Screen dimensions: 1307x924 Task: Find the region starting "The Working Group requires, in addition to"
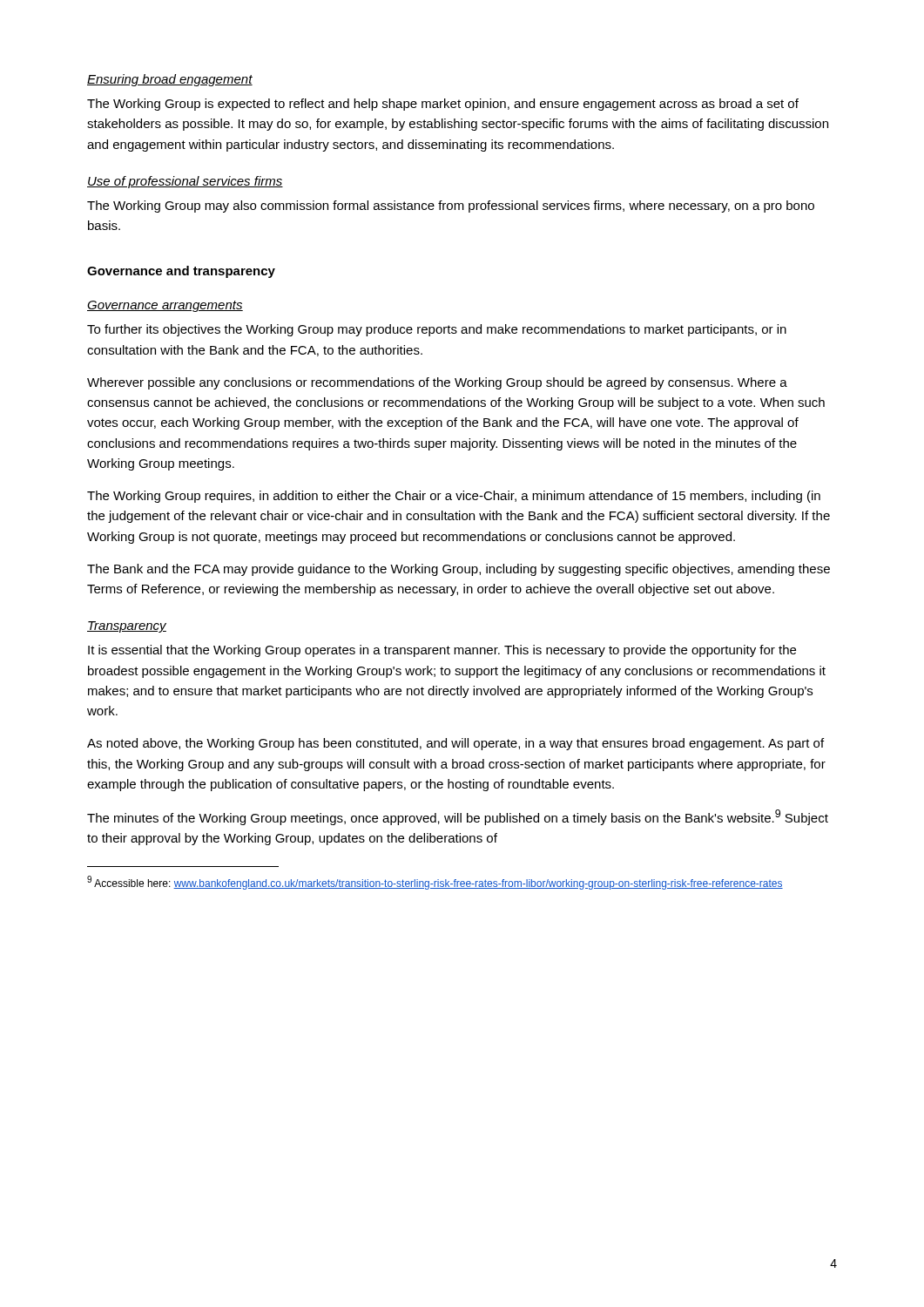(462, 516)
